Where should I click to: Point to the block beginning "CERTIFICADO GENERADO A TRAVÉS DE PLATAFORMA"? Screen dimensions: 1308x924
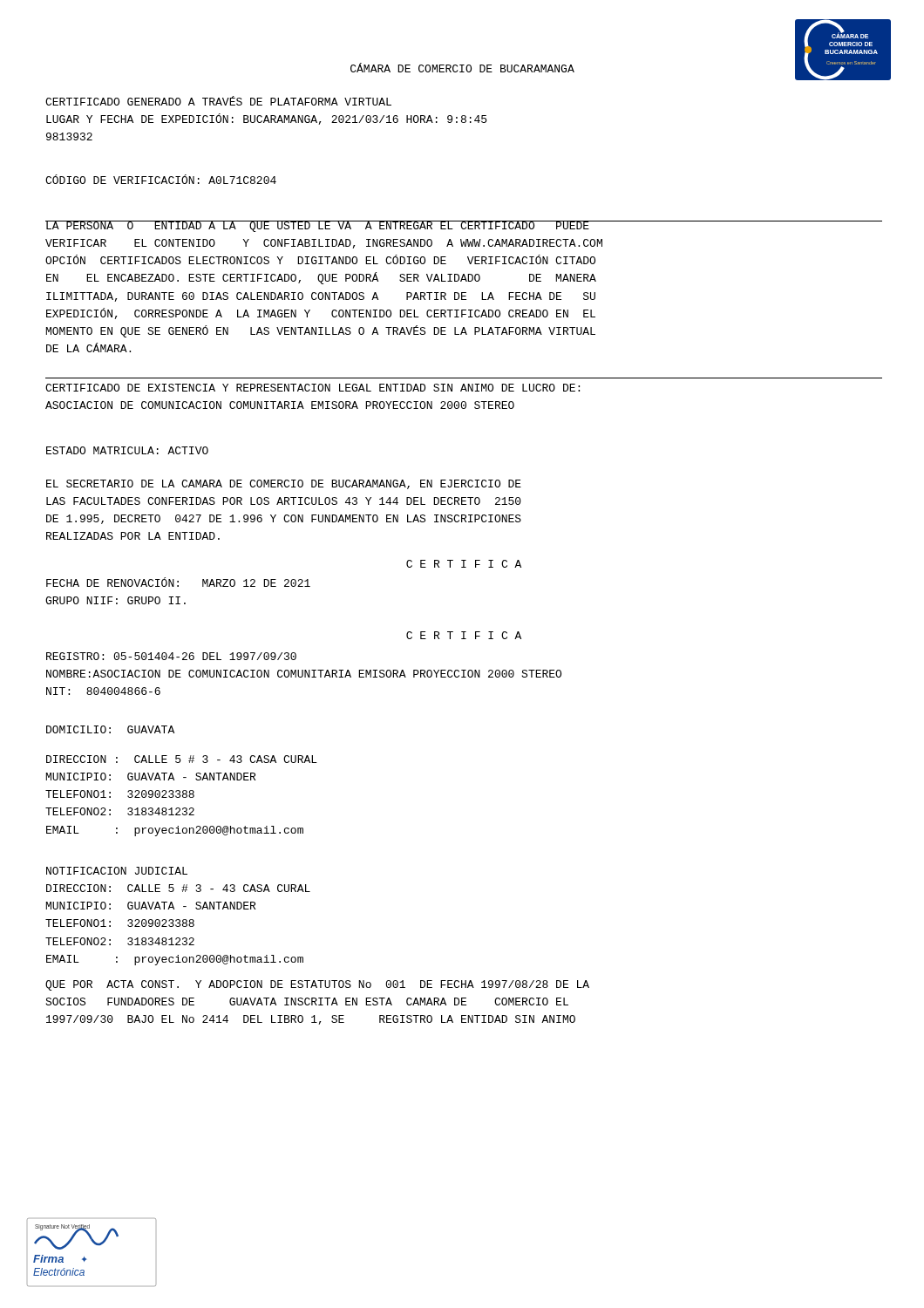[266, 120]
